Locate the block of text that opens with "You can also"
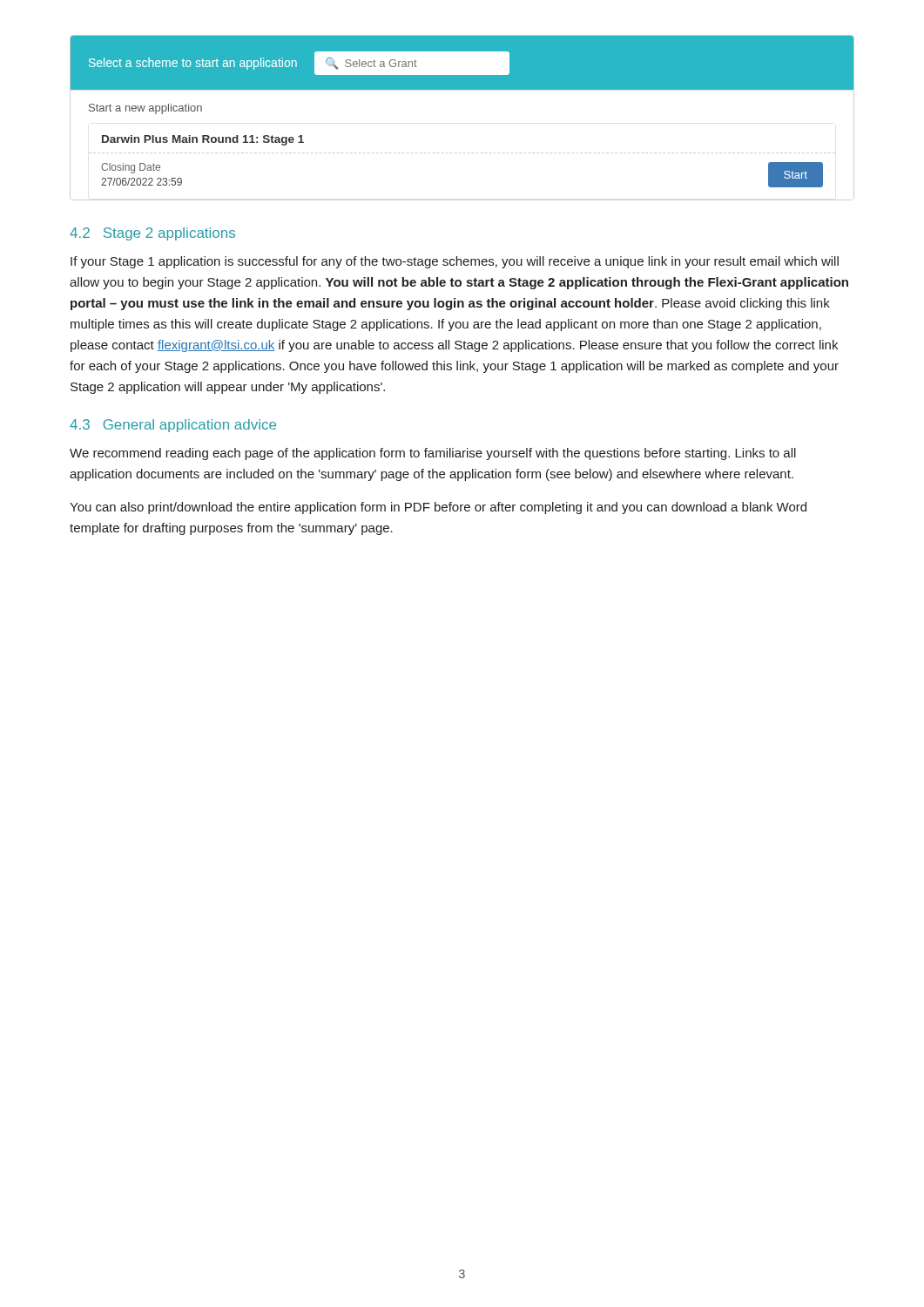This screenshot has width=924, height=1307. (x=439, y=517)
